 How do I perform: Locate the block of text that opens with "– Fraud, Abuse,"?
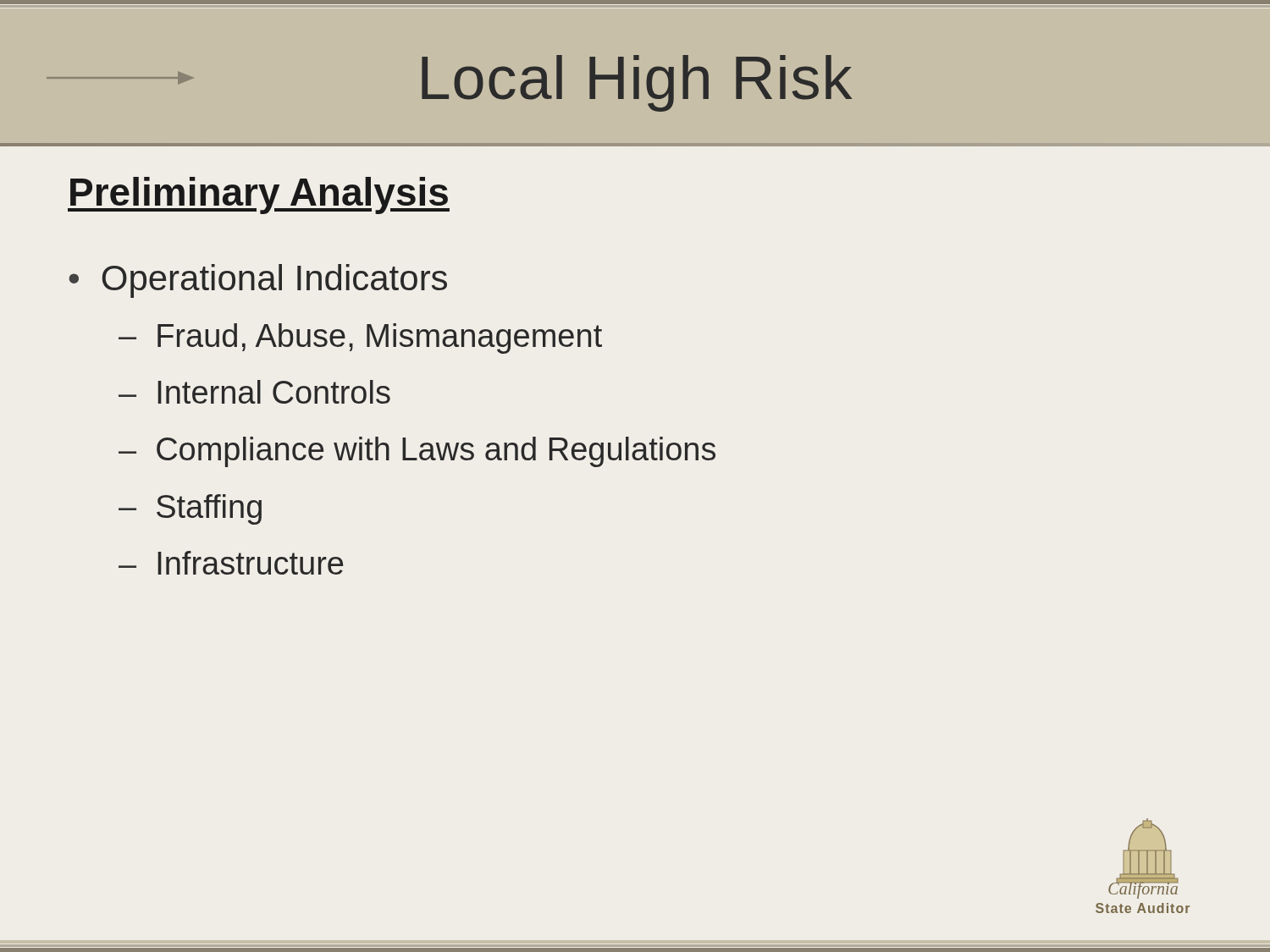[360, 336]
